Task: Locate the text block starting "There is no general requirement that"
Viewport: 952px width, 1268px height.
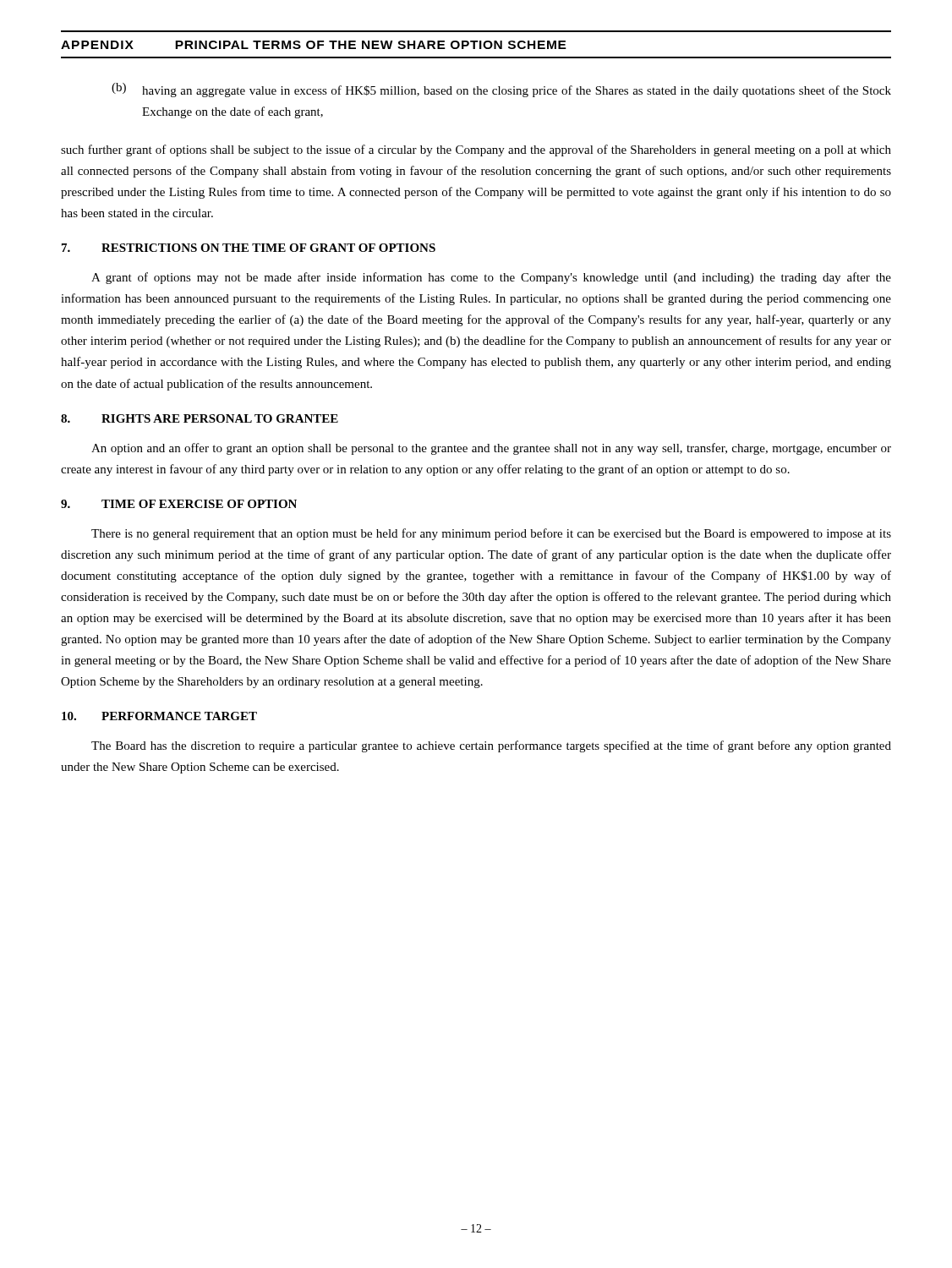Action: (x=476, y=607)
